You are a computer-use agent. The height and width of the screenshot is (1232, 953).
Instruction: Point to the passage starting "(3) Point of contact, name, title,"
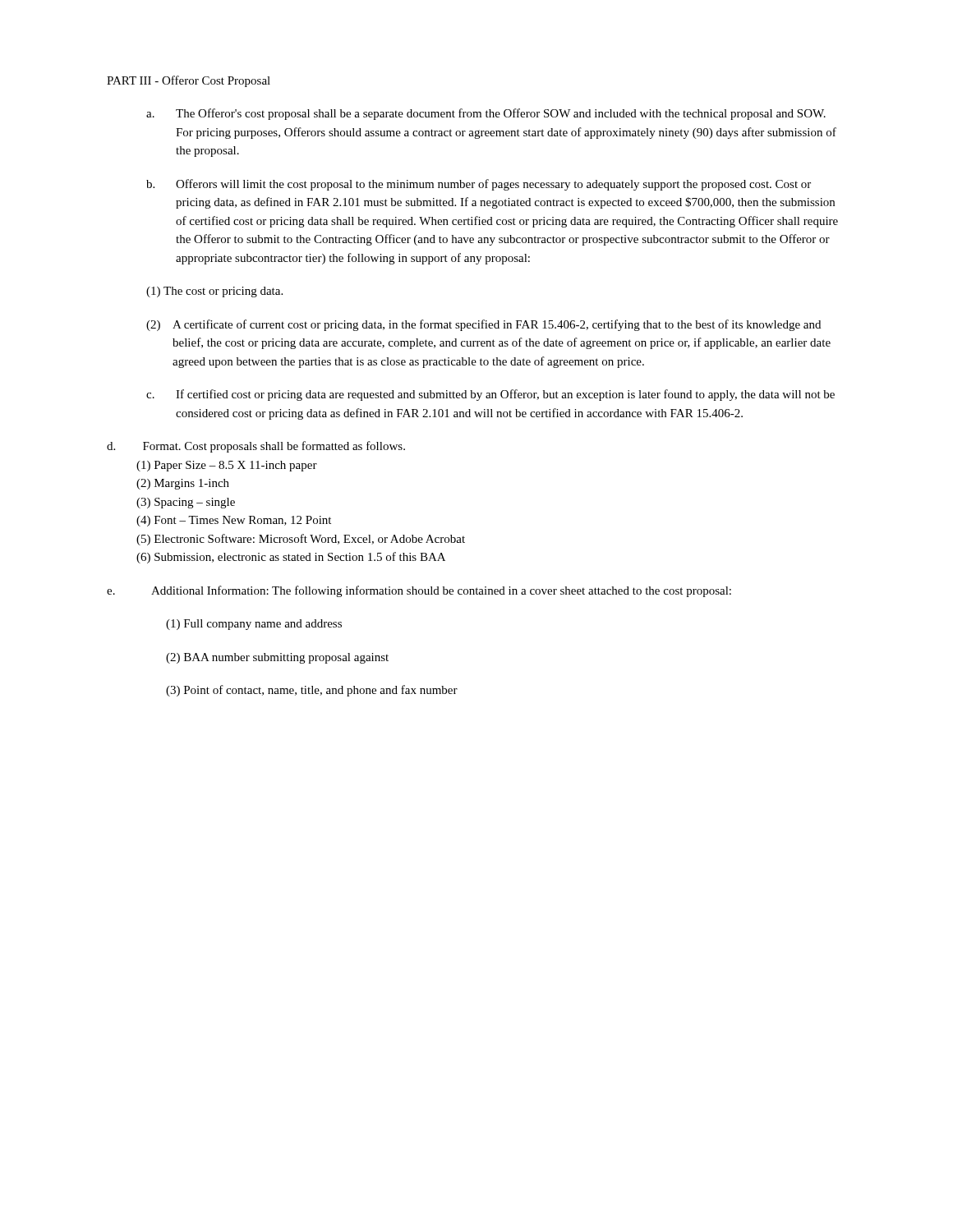coord(312,690)
